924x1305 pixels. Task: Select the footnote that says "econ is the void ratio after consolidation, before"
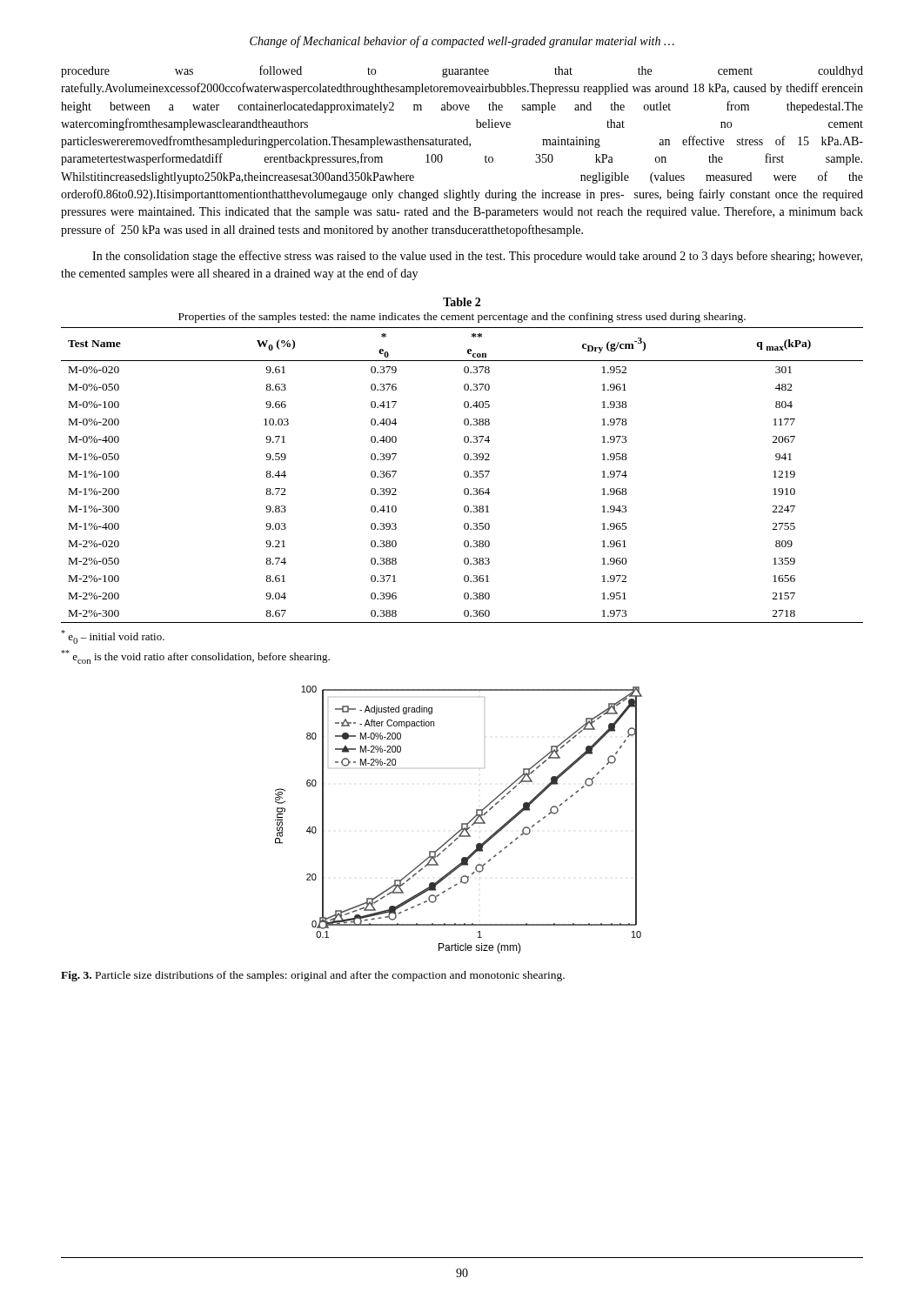(x=196, y=657)
